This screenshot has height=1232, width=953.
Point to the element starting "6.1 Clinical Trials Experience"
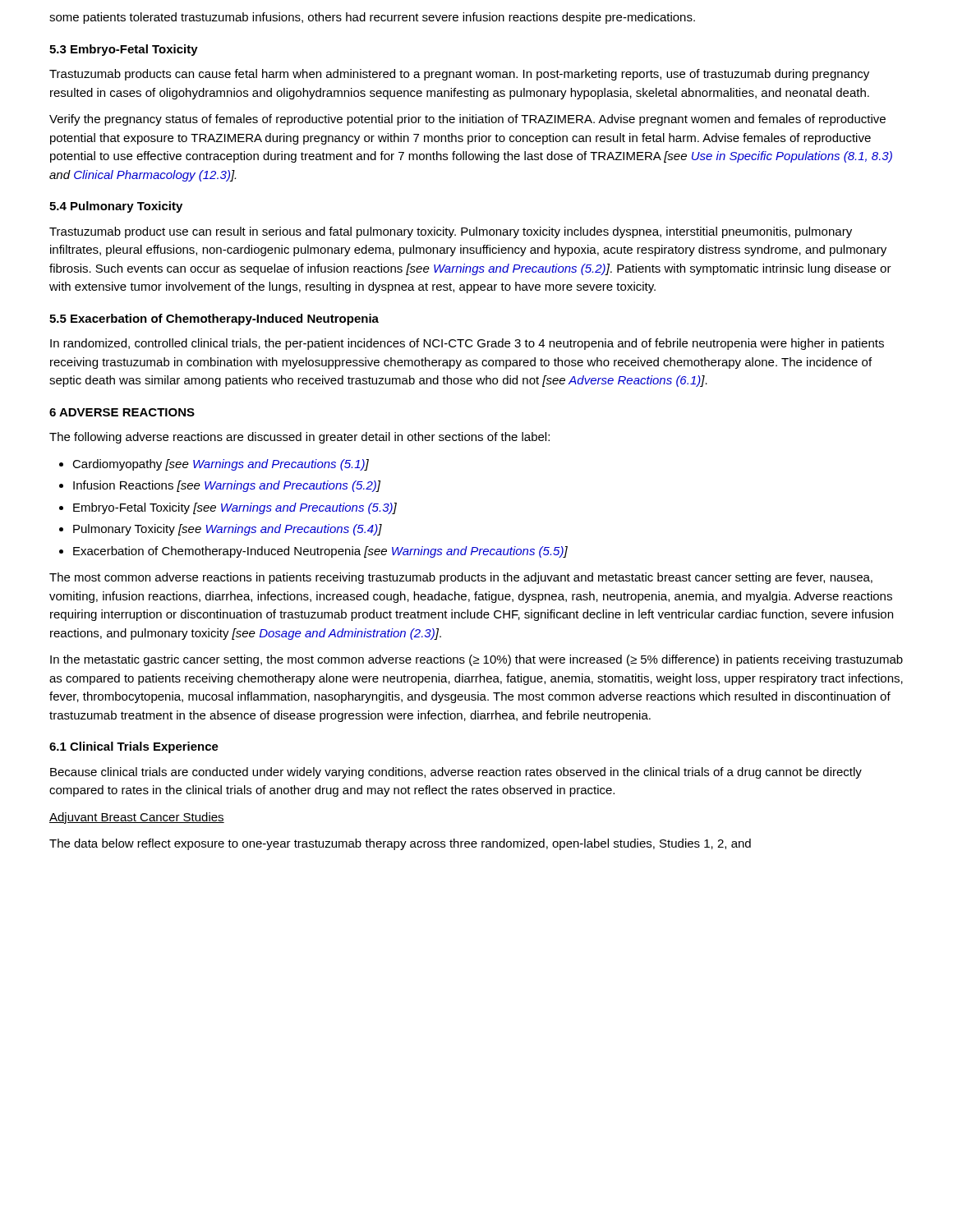134,747
